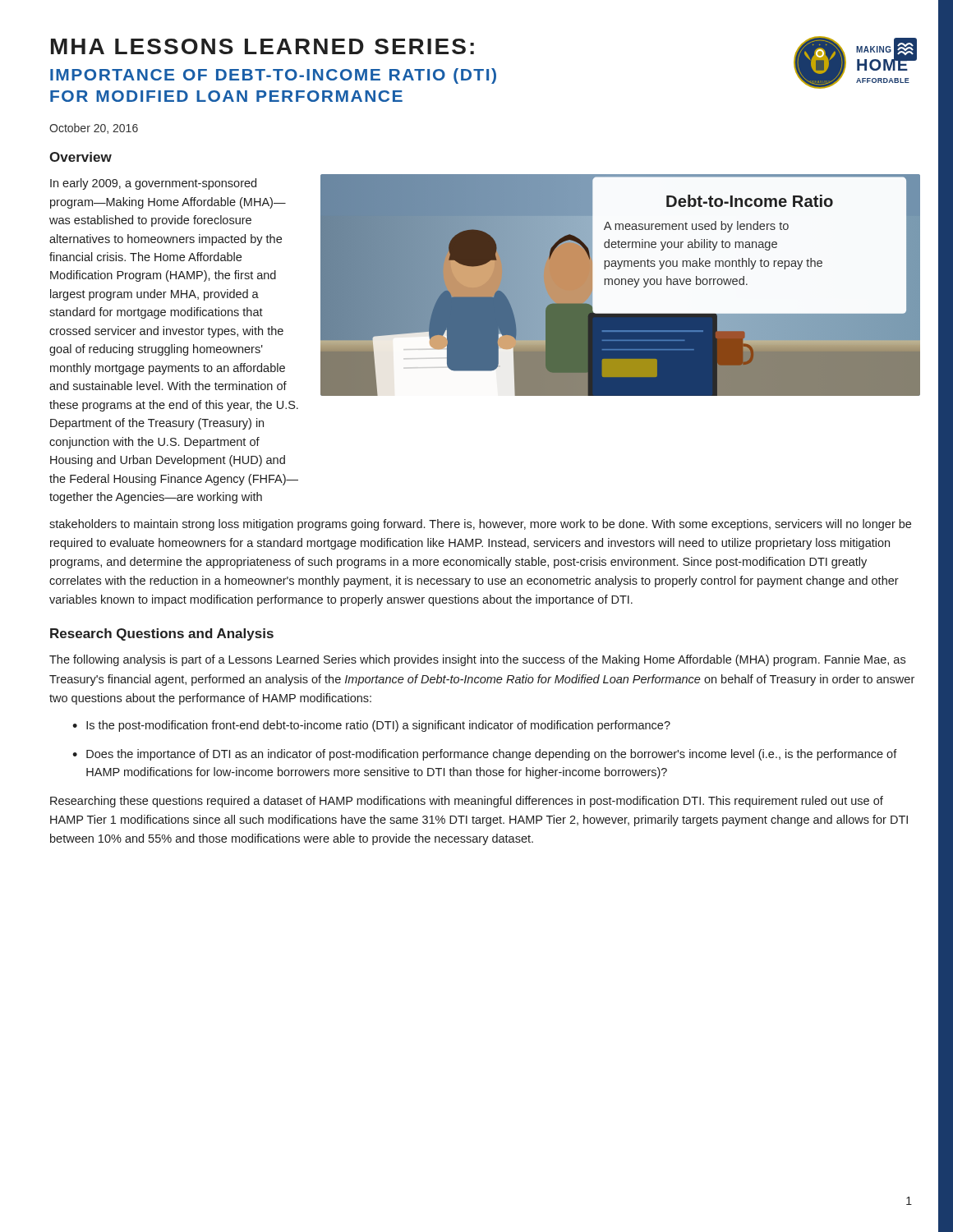Locate the photo
Image resolution: width=953 pixels, height=1232 pixels.
pyautogui.click(x=620, y=285)
